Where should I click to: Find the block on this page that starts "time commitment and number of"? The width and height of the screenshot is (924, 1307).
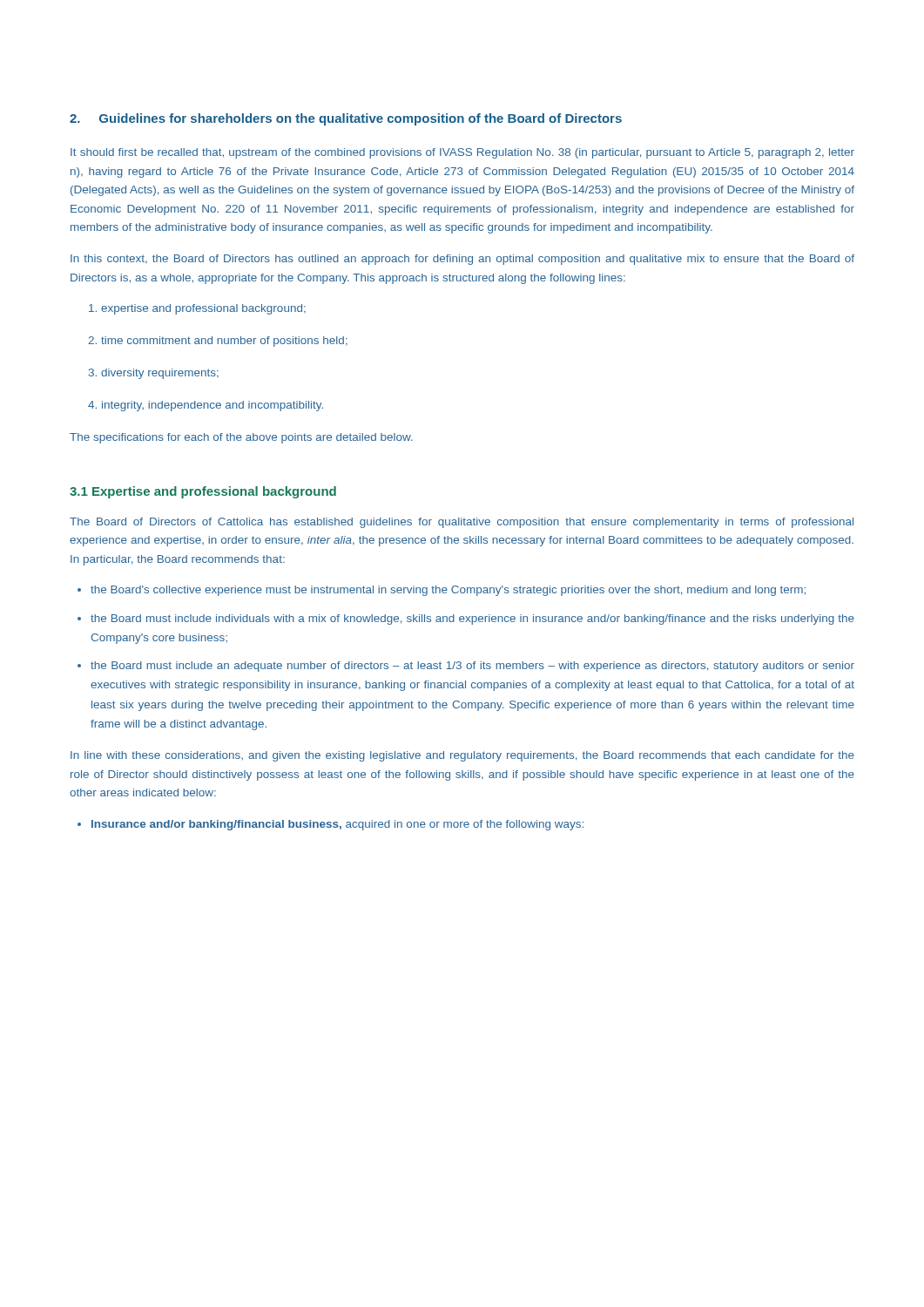point(218,342)
